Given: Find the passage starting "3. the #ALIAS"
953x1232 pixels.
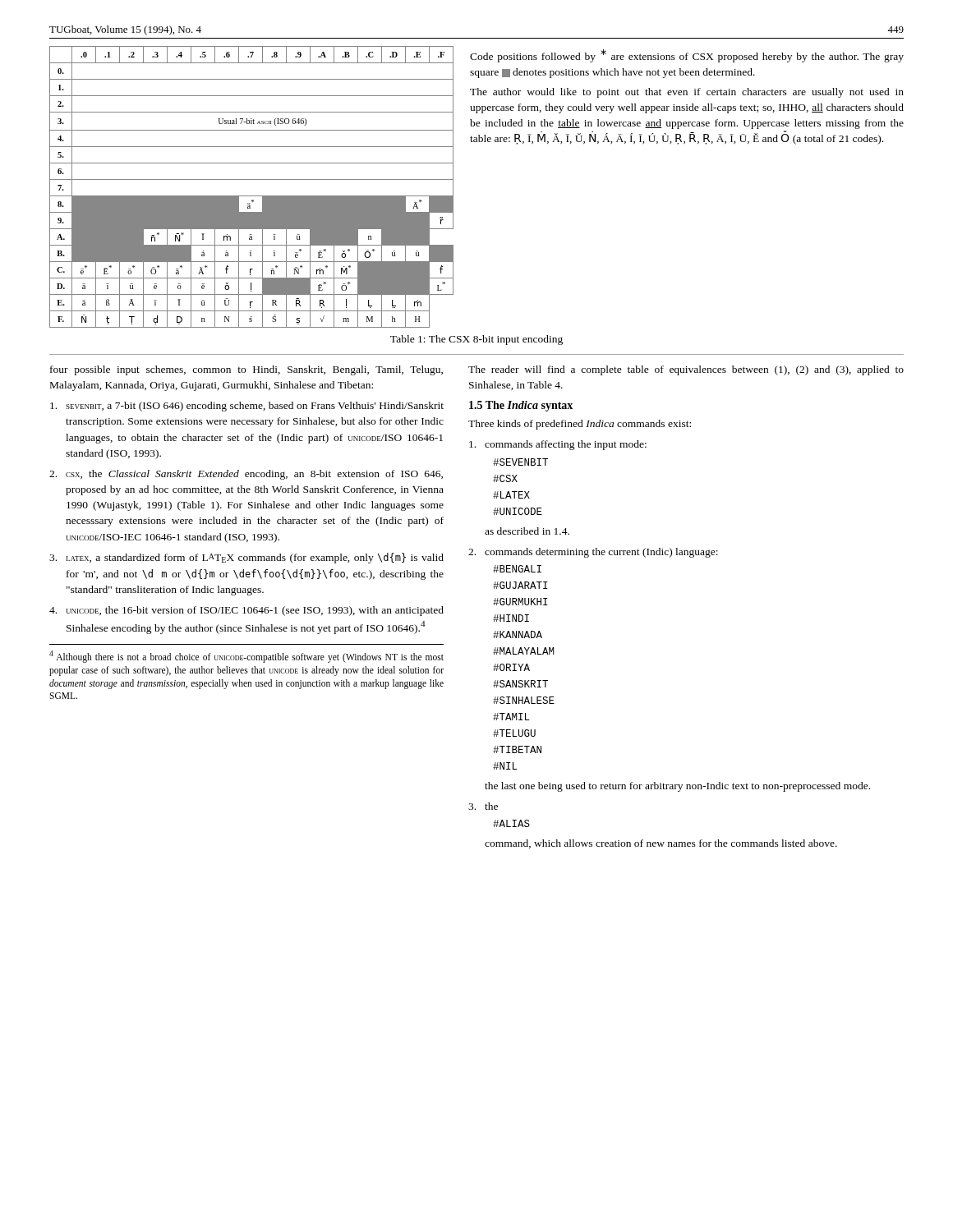Looking at the screenshot, I should click(483, 806).
